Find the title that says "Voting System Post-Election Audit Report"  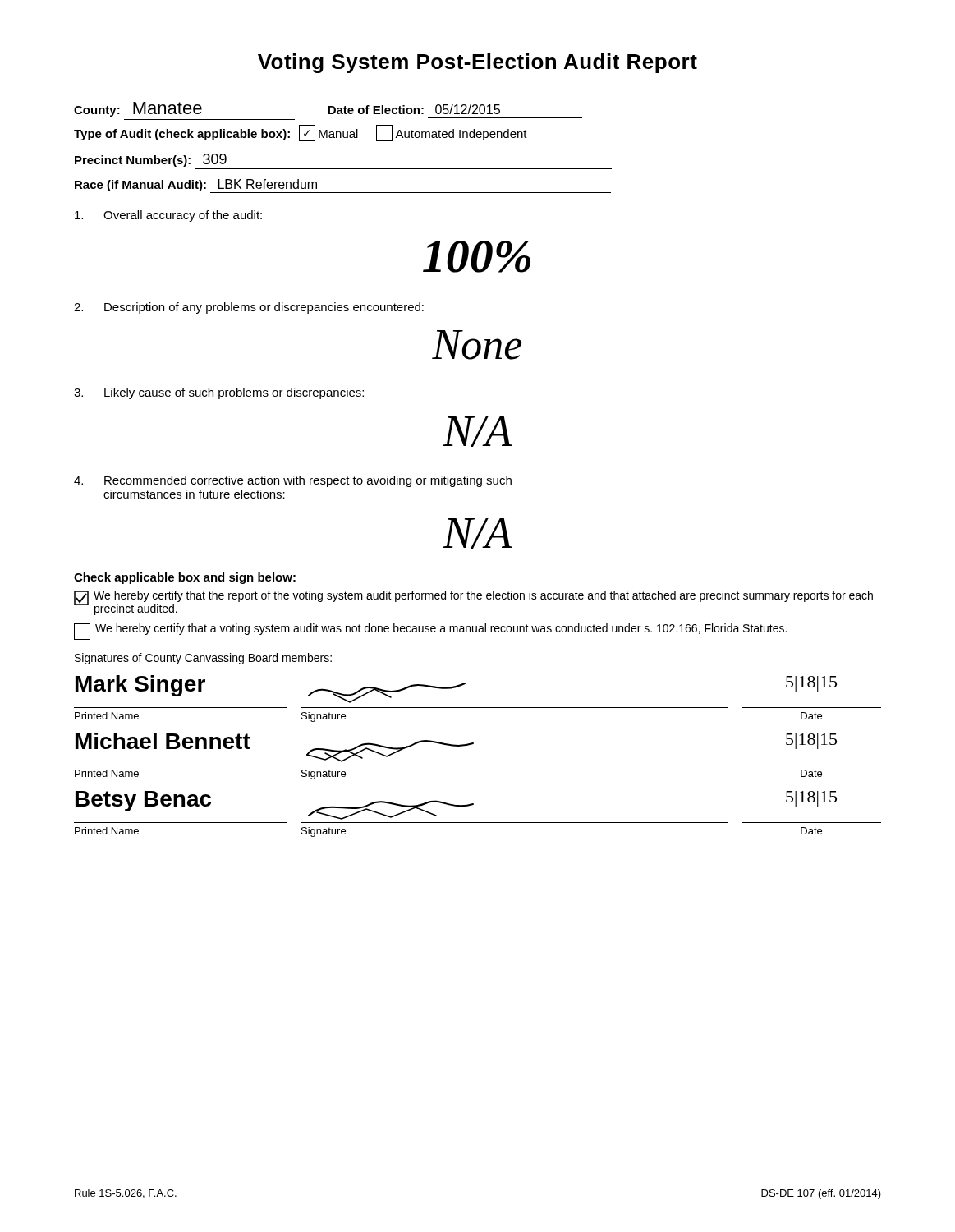pyautogui.click(x=478, y=62)
